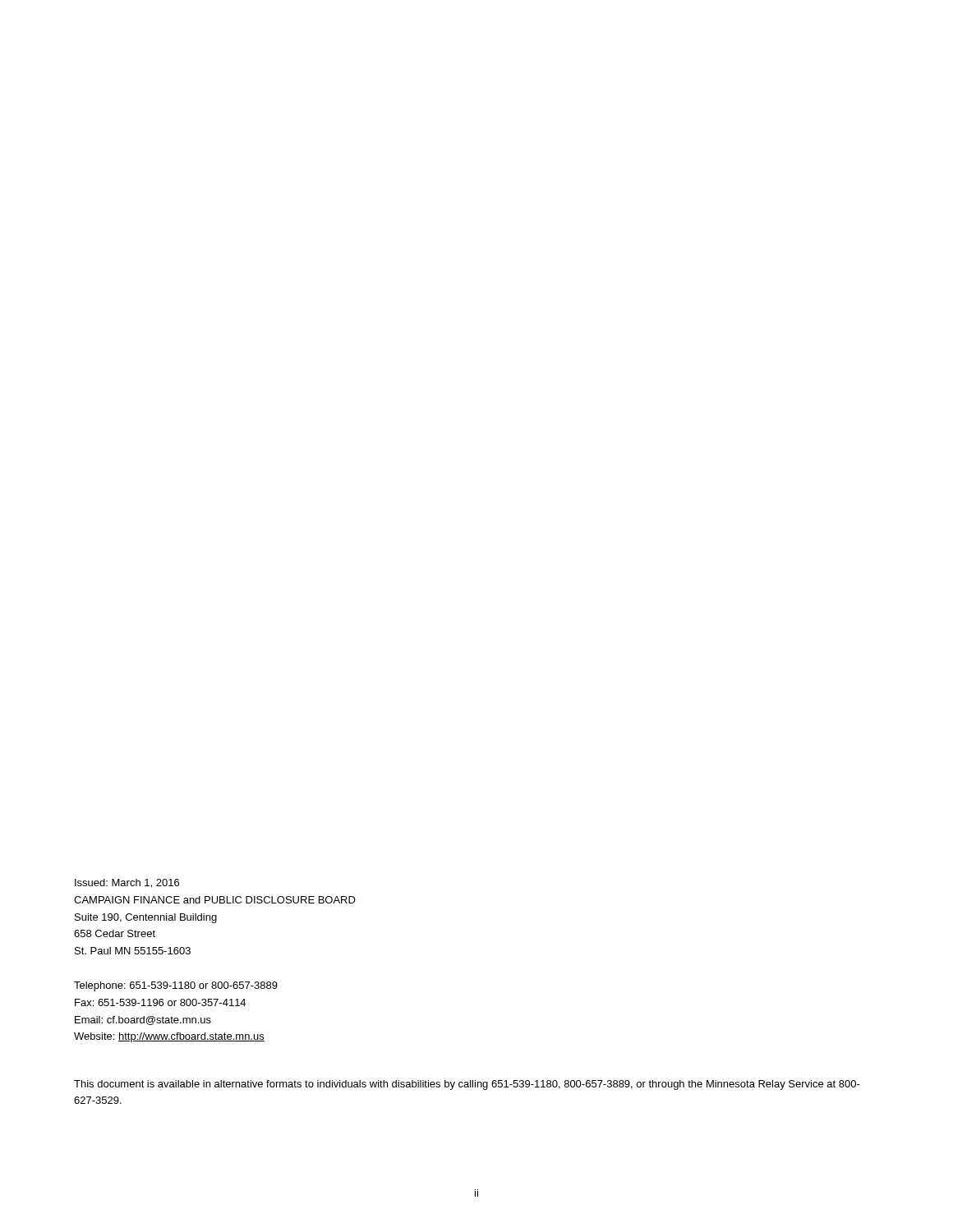The image size is (953, 1232).
Task: Click the passage that begins "Telephone: 651-539-1180 or 800-657-3889 Fax: 651-539-1196 or 800-357-4114"
Action: tap(176, 1011)
